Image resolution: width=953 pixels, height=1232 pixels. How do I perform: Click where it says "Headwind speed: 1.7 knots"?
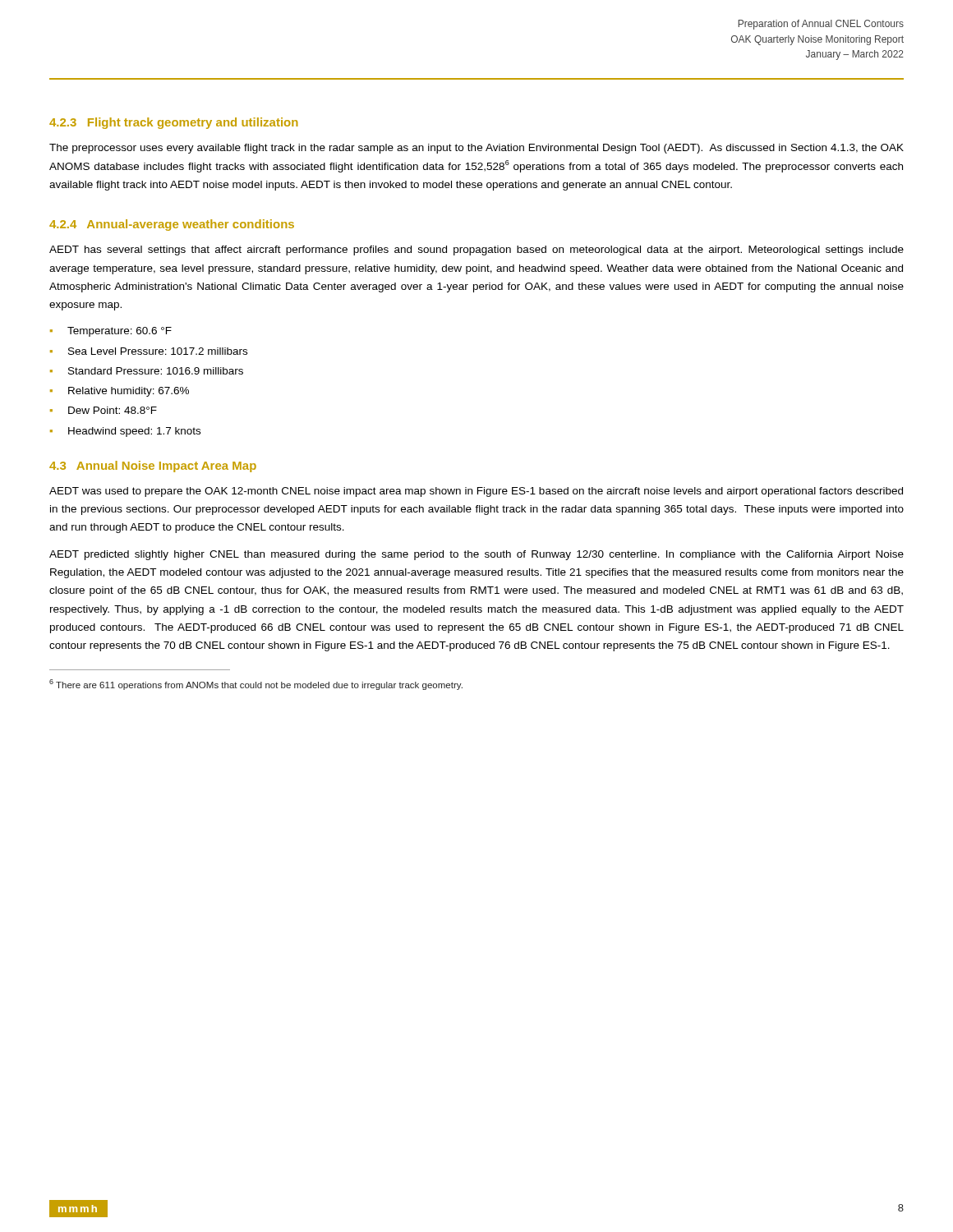point(134,431)
